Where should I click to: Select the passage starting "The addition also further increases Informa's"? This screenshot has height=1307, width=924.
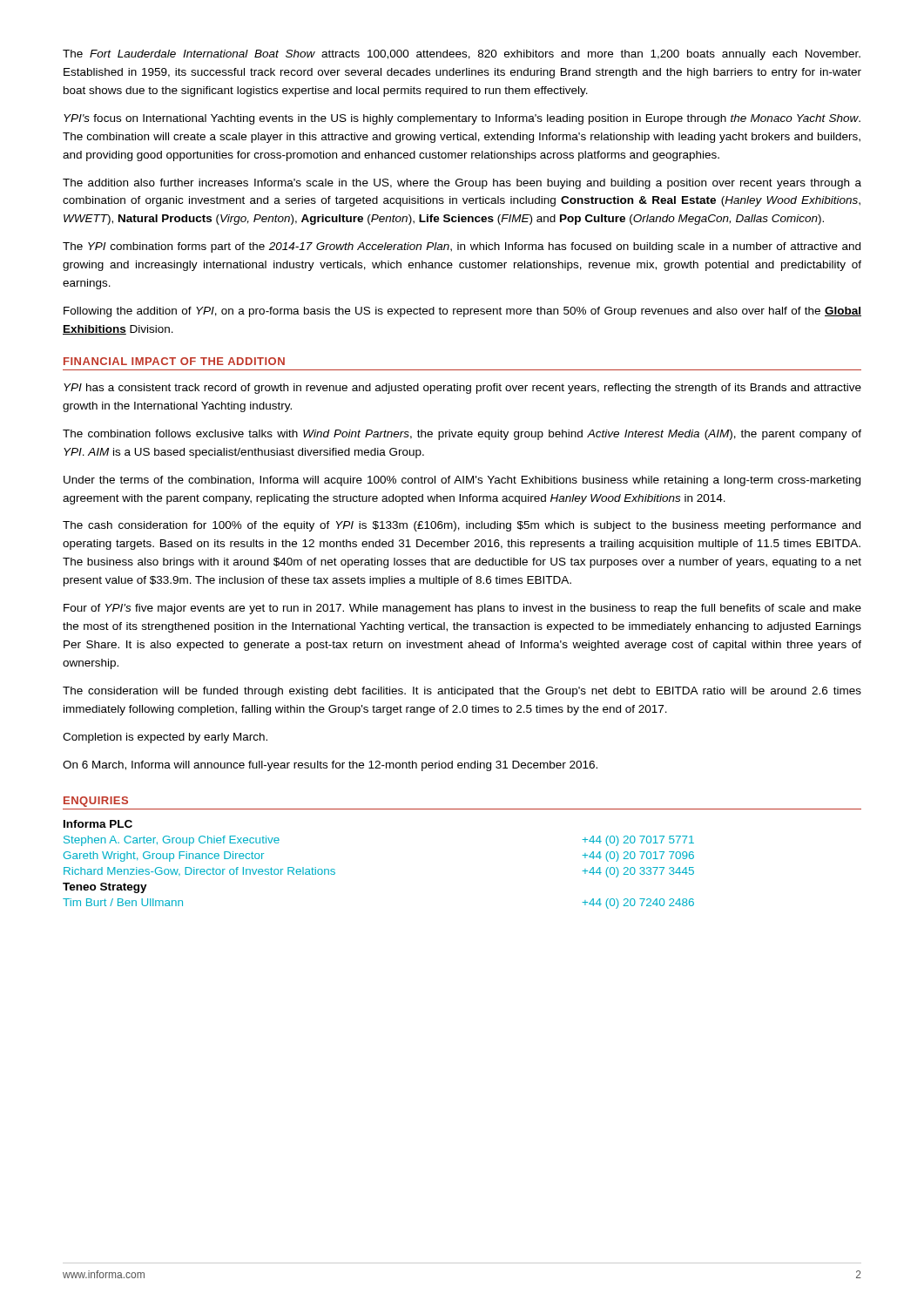tap(462, 201)
